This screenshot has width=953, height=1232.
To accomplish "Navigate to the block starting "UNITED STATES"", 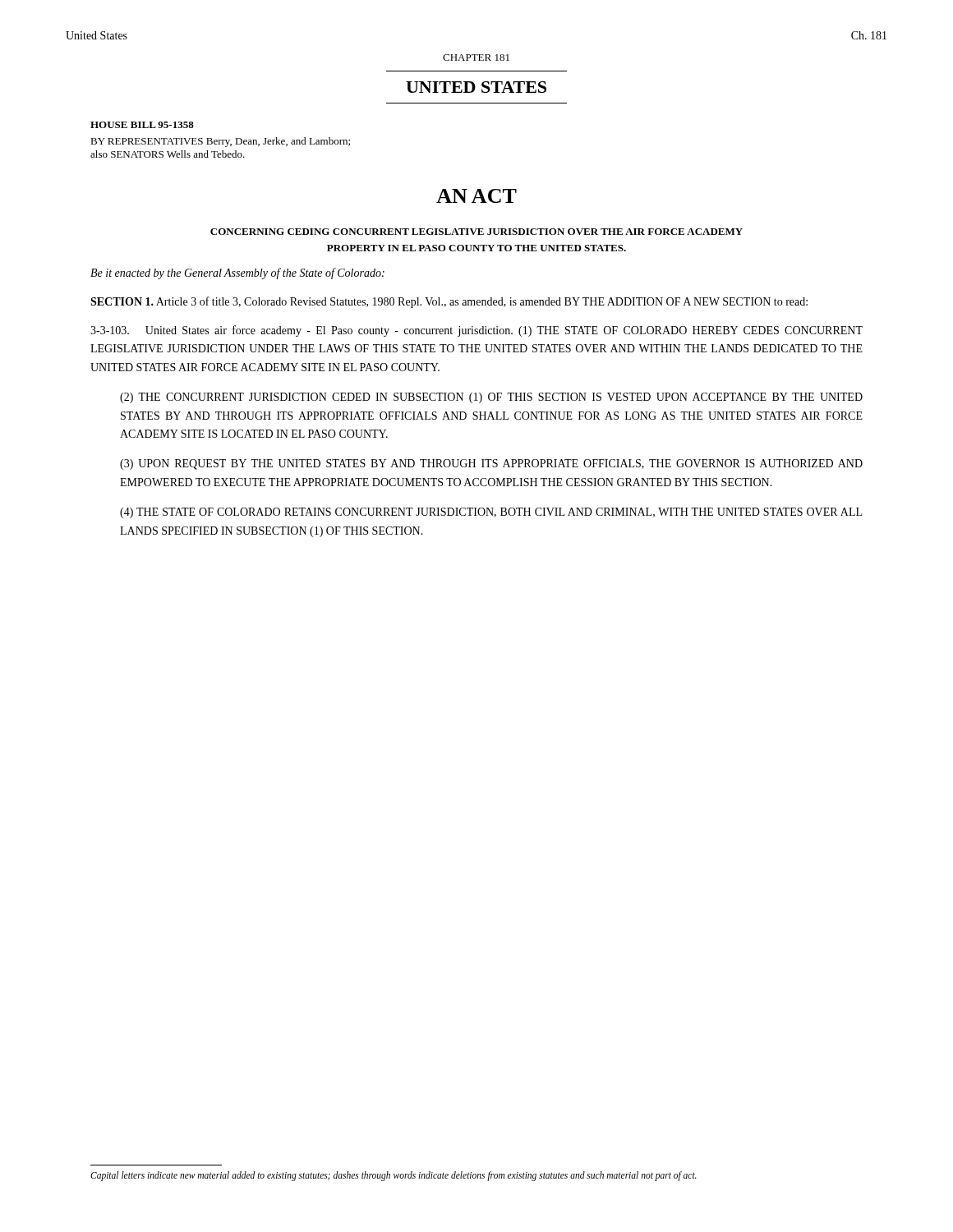I will coord(476,87).
